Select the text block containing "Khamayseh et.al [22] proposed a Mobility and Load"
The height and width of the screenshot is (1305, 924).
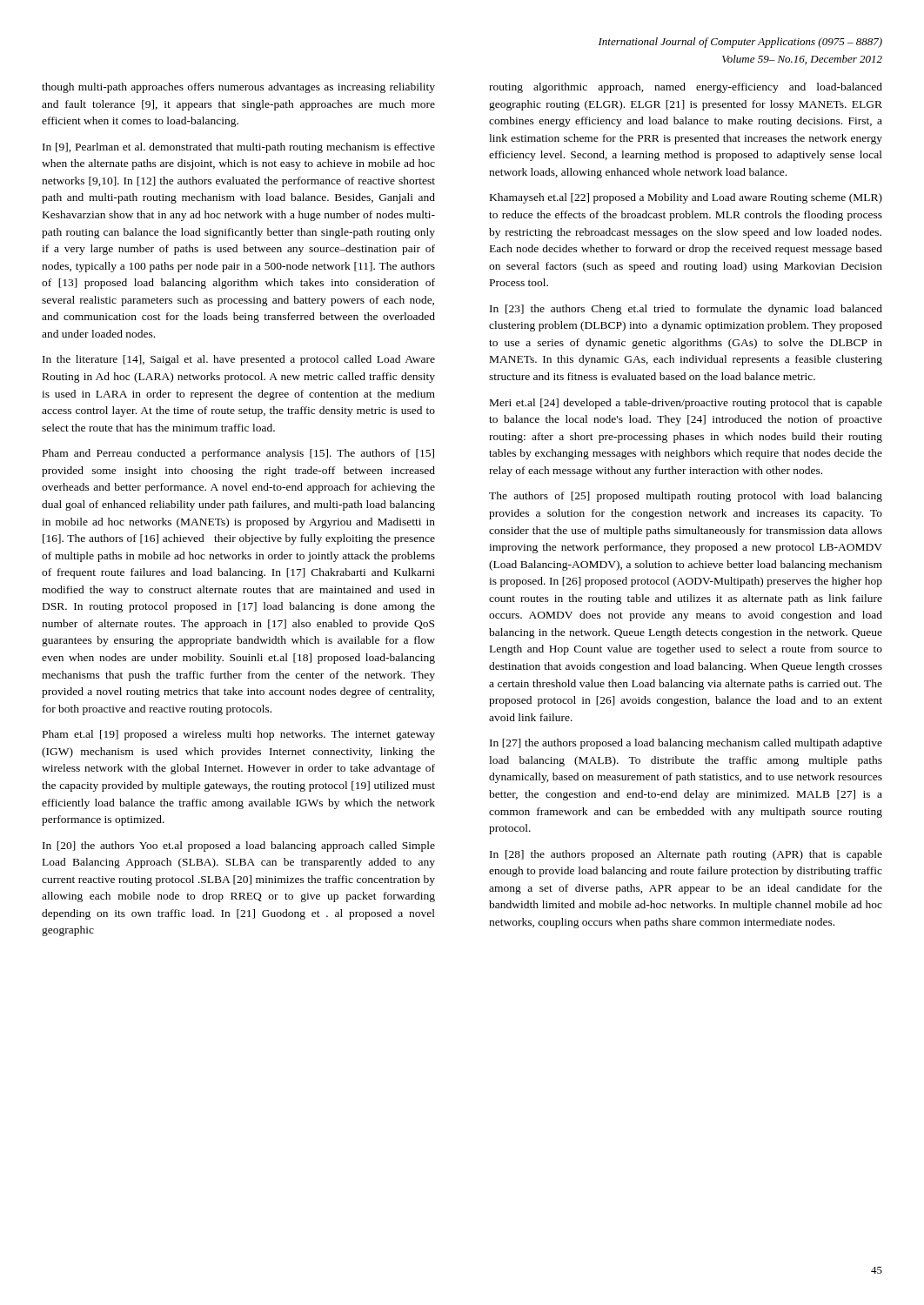pyautogui.click(x=686, y=240)
